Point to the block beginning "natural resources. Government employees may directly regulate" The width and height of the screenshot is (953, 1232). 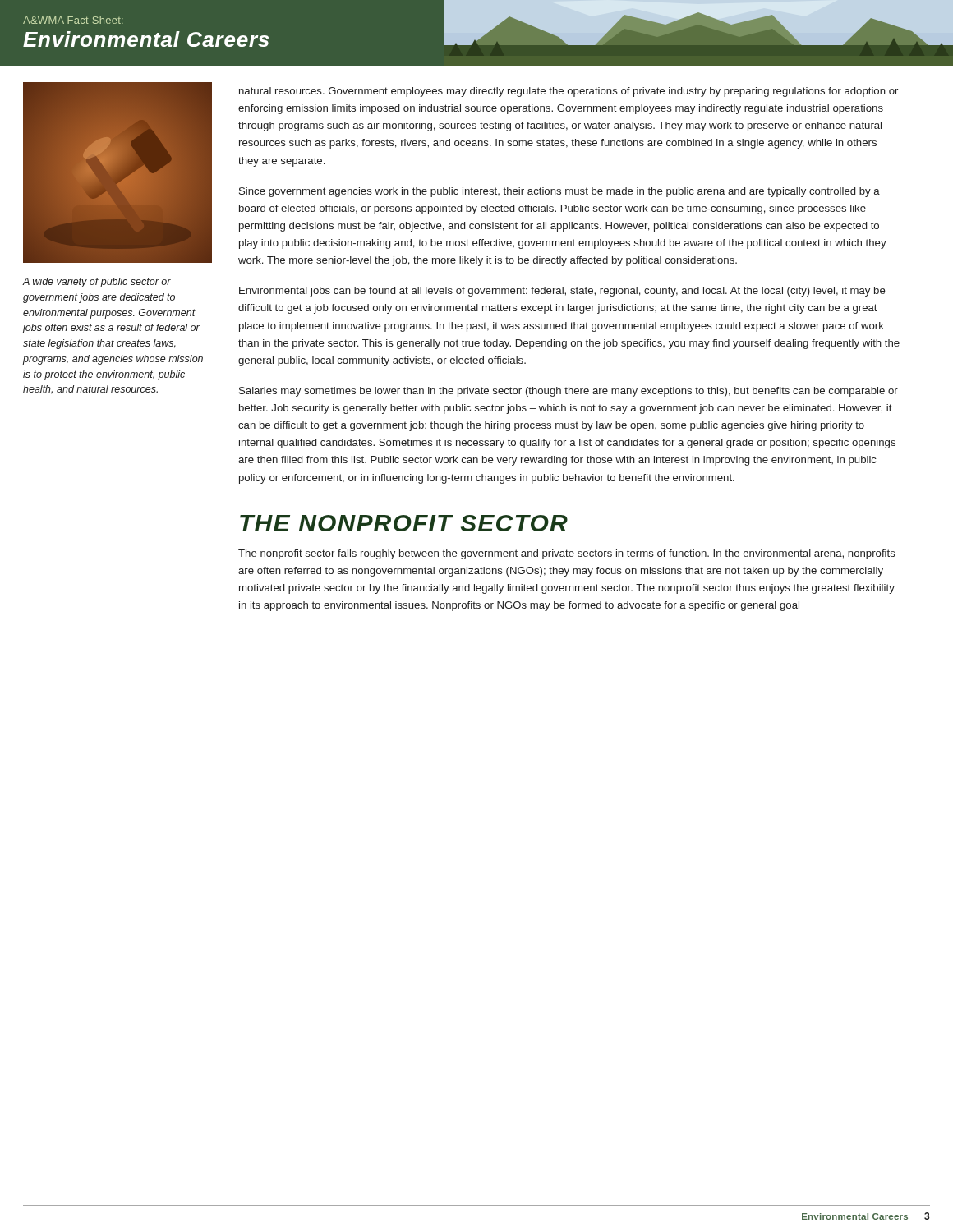point(568,125)
